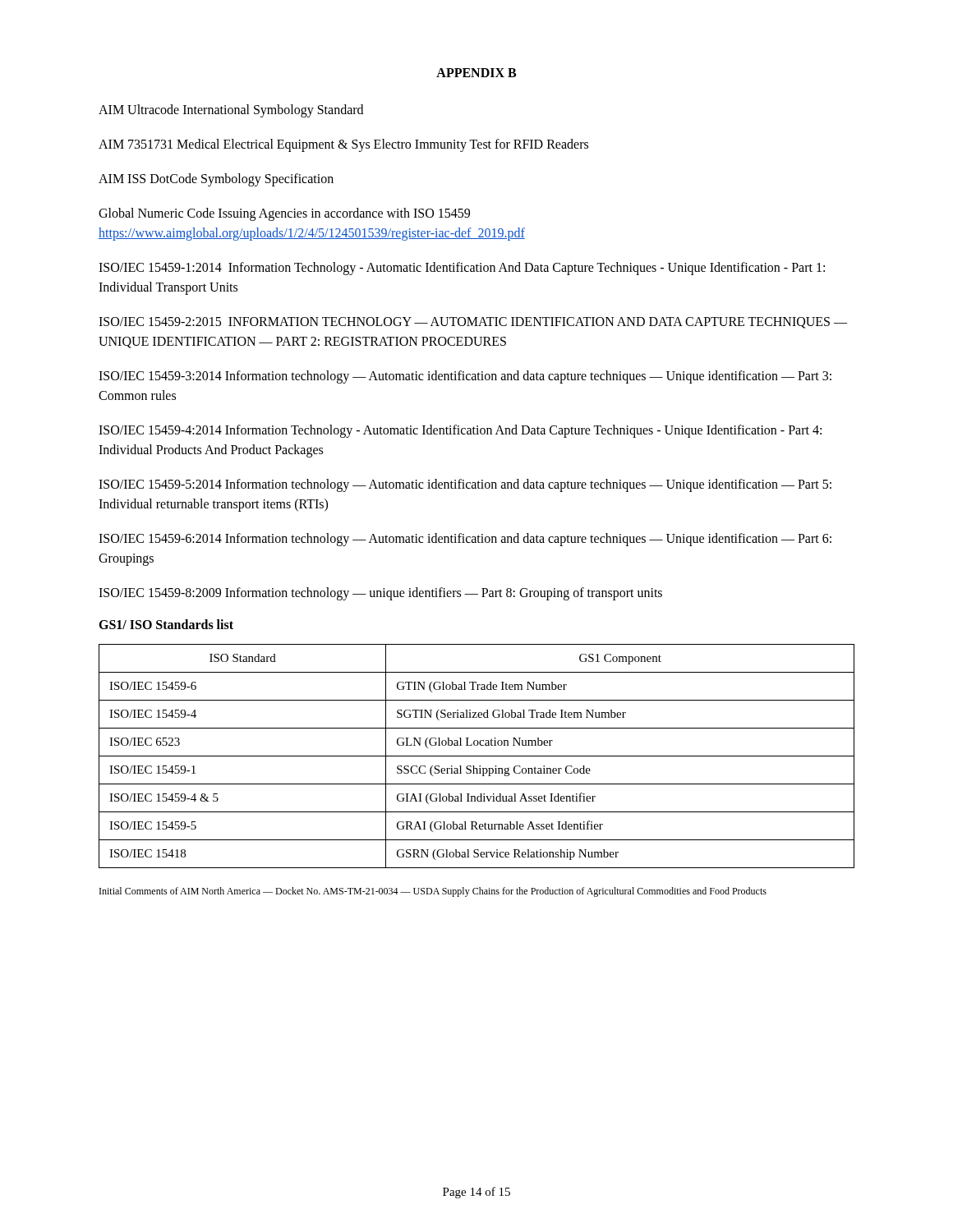Click the section header
Viewport: 953px width, 1232px height.
click(166, 625)
